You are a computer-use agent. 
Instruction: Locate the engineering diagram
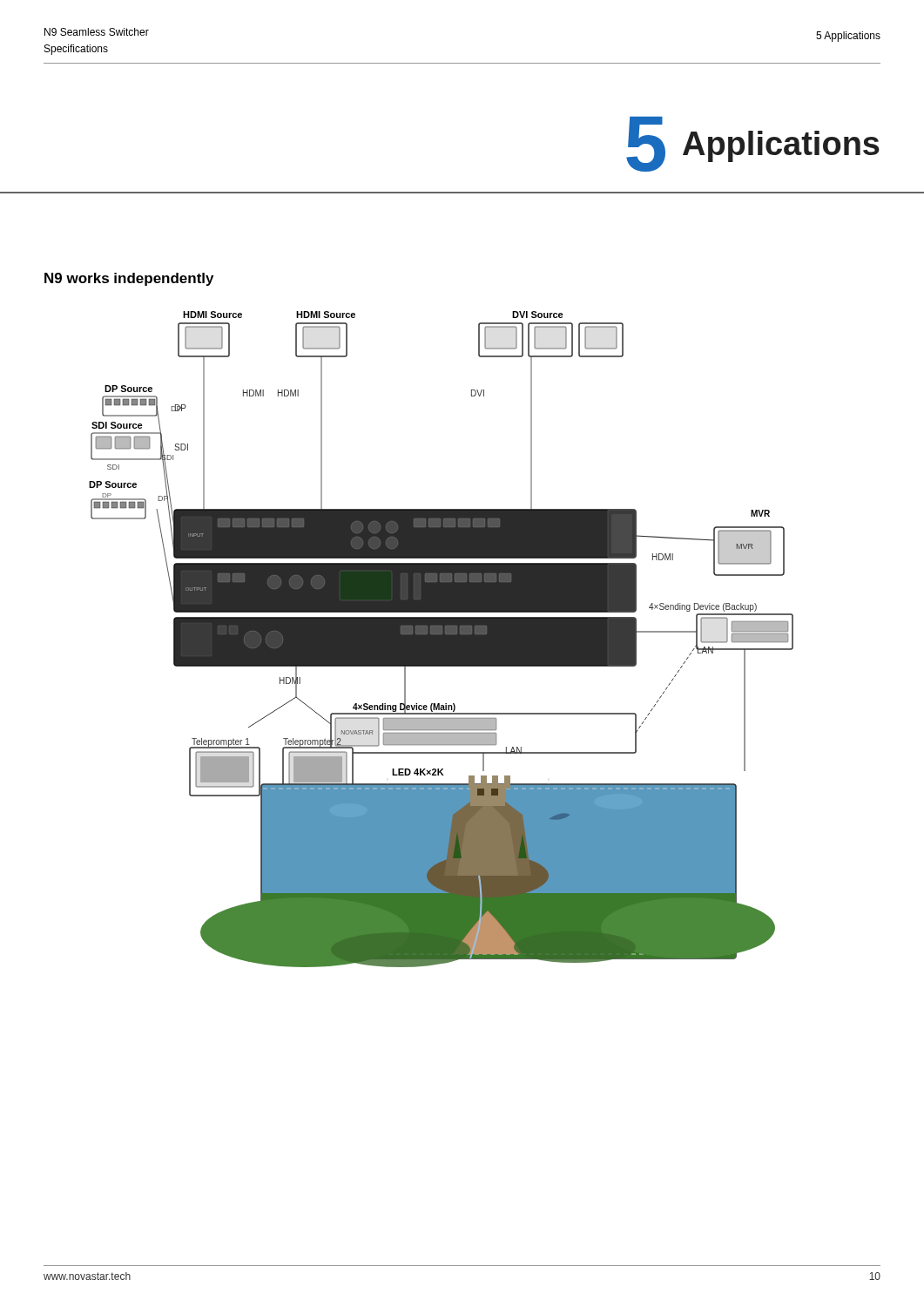(466, 636)
